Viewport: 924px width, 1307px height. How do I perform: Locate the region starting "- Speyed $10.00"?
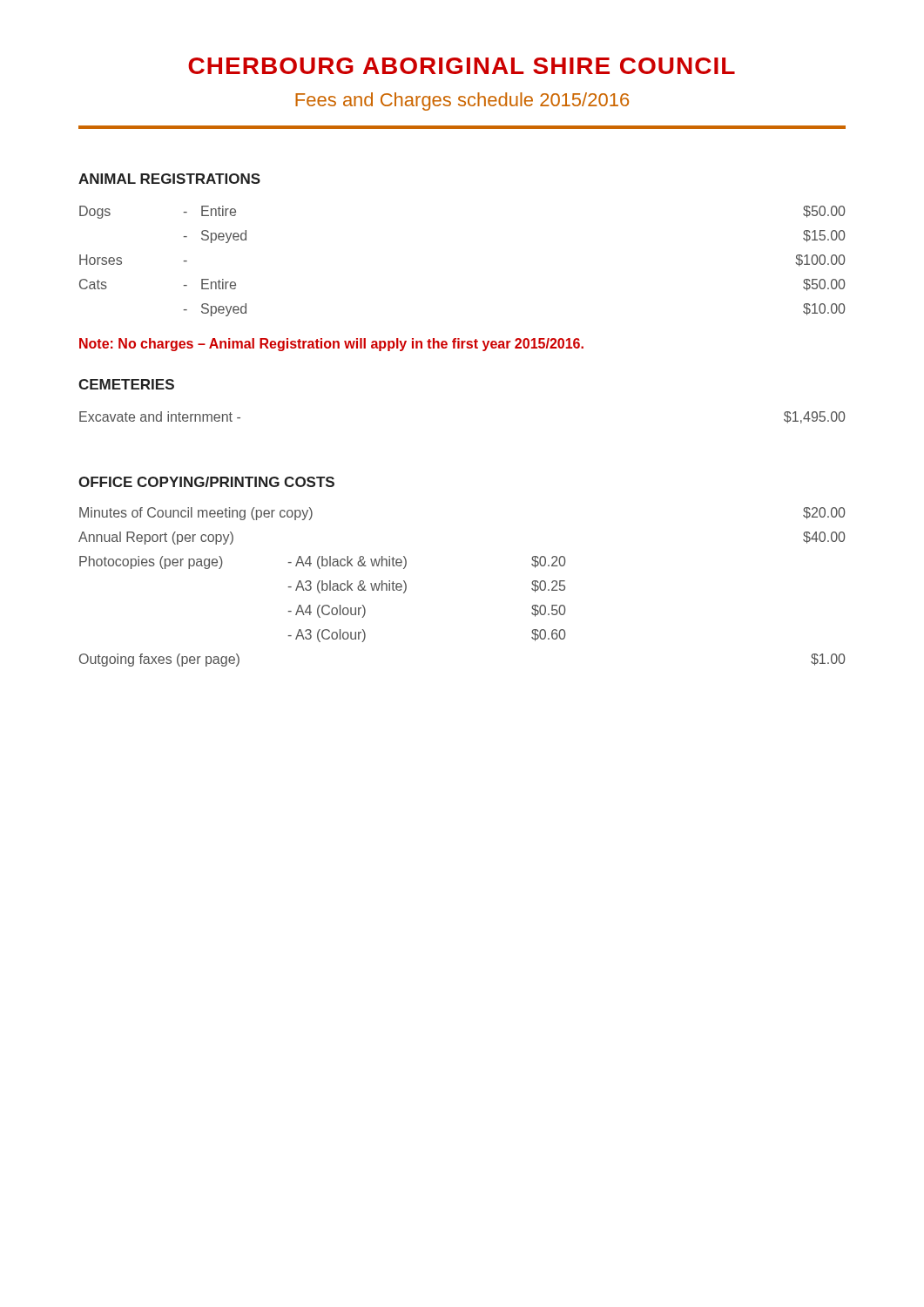pos(221,310)
